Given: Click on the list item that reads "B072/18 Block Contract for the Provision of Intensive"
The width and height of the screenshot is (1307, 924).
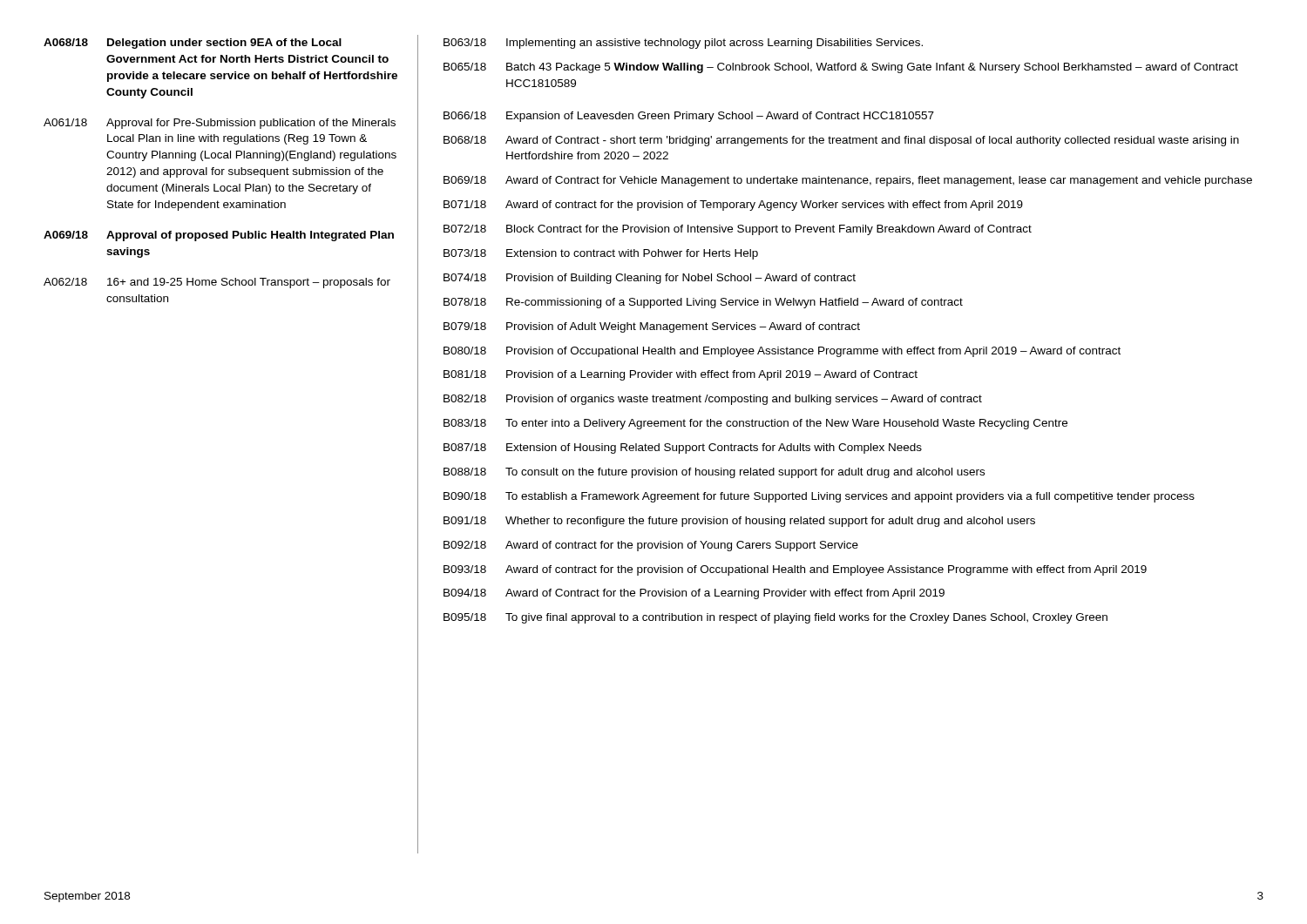Looking at the screenshot, I should point(853,230).
